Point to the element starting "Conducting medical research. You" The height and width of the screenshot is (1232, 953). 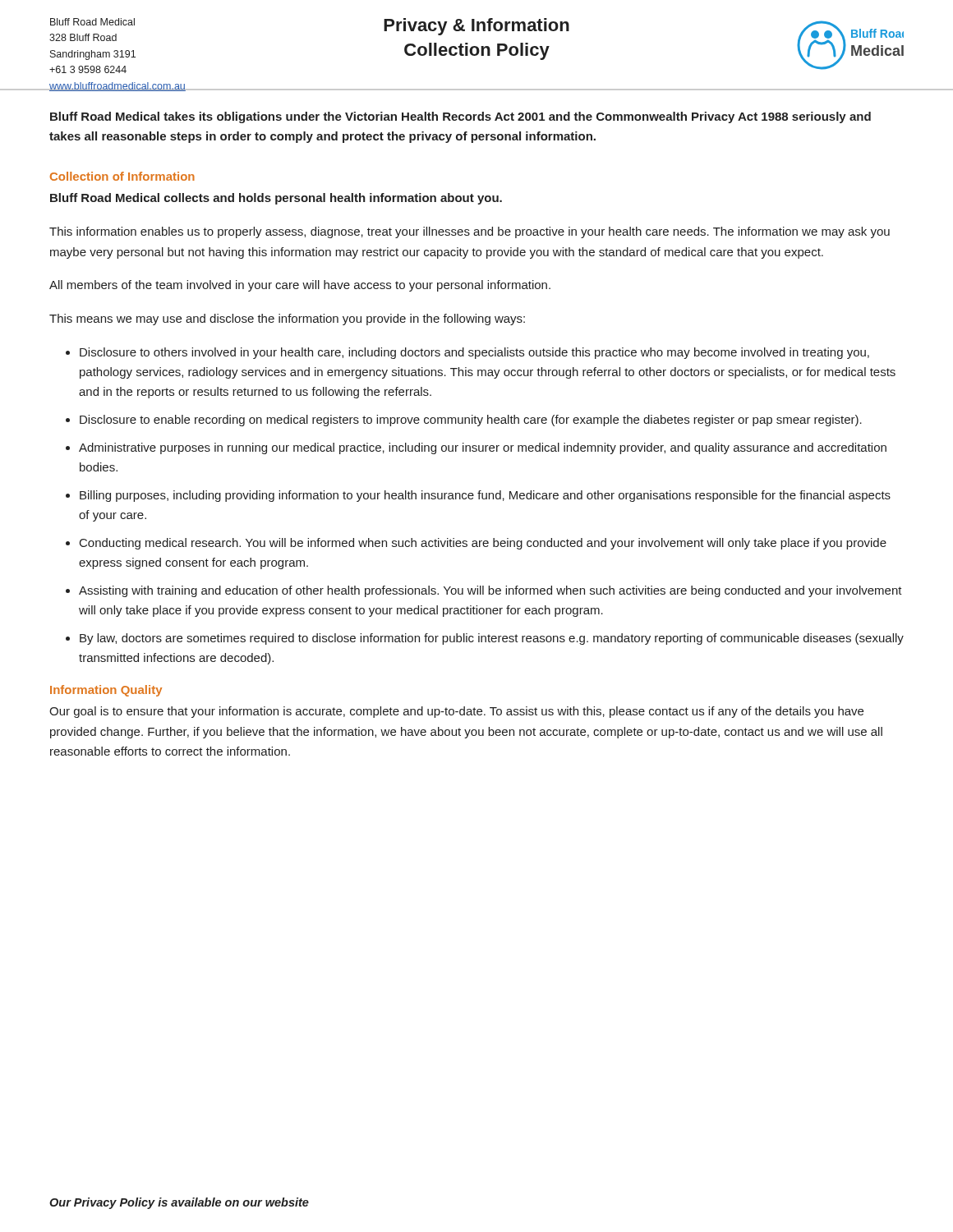coord(483,552)
